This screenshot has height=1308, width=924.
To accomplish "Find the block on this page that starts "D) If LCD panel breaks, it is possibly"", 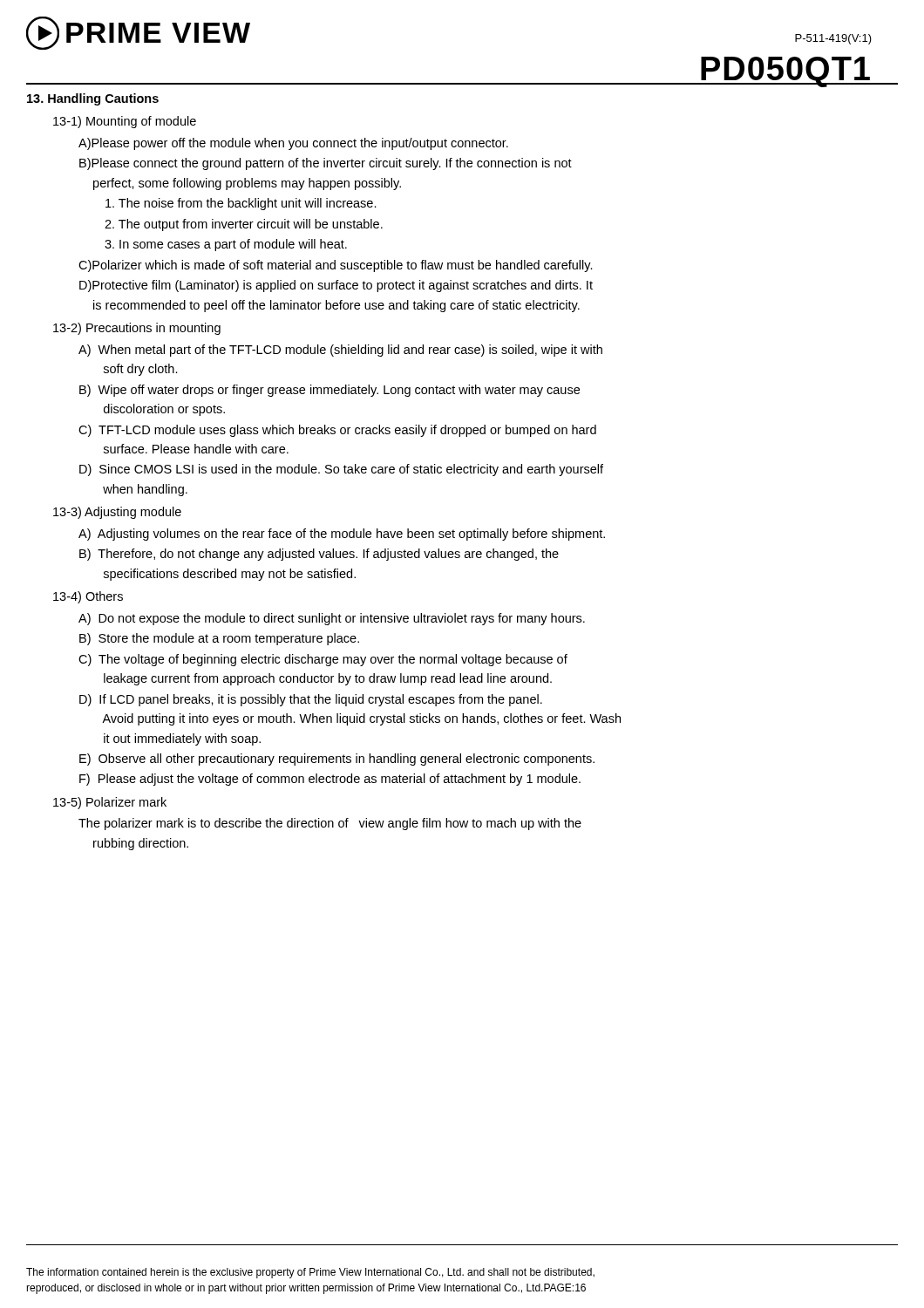I will click(x=350, y=719).
